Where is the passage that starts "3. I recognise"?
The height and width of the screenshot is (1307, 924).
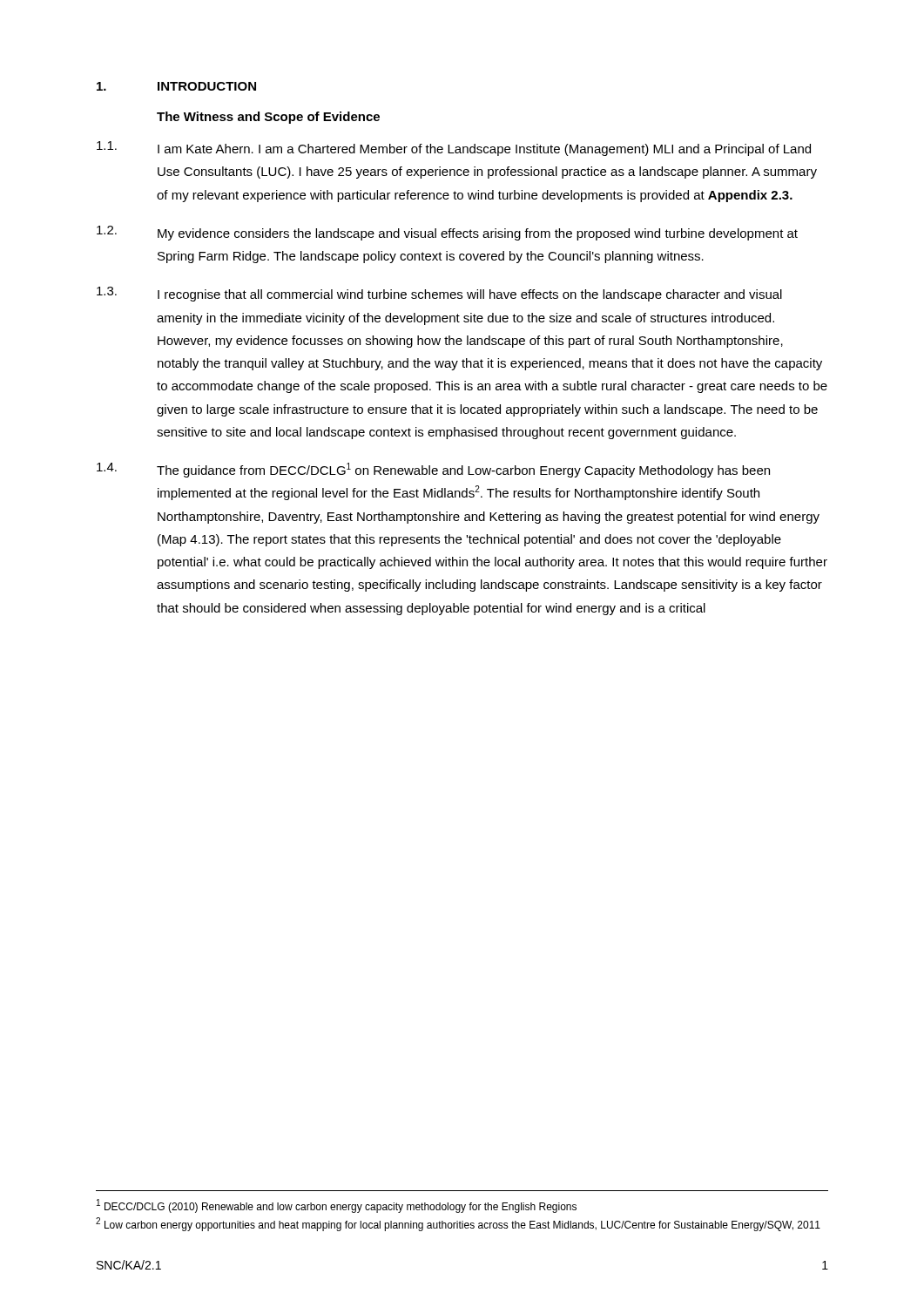point(462,363)
